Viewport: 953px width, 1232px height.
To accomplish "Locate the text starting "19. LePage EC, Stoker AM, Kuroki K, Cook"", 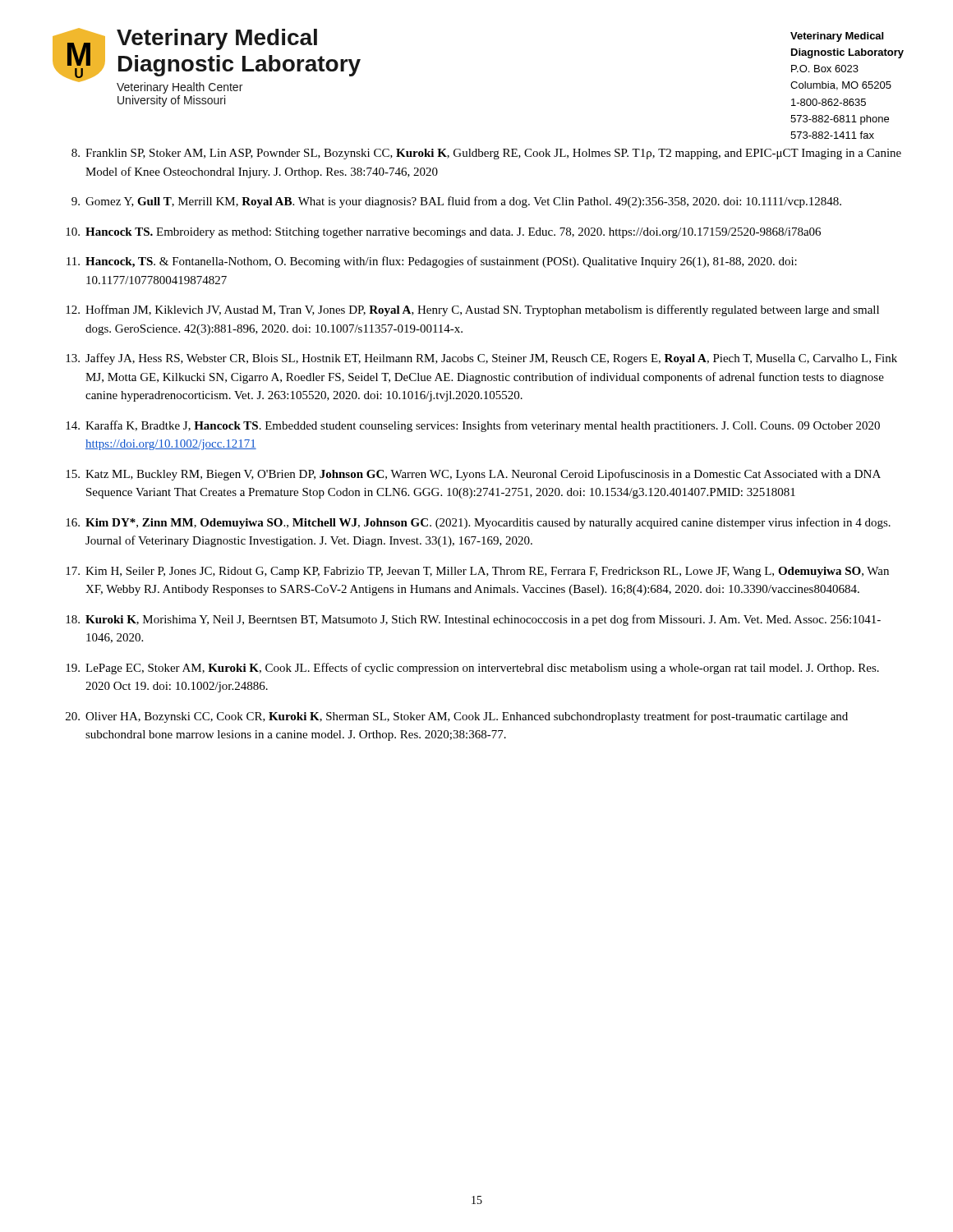I will pos(476,677).
